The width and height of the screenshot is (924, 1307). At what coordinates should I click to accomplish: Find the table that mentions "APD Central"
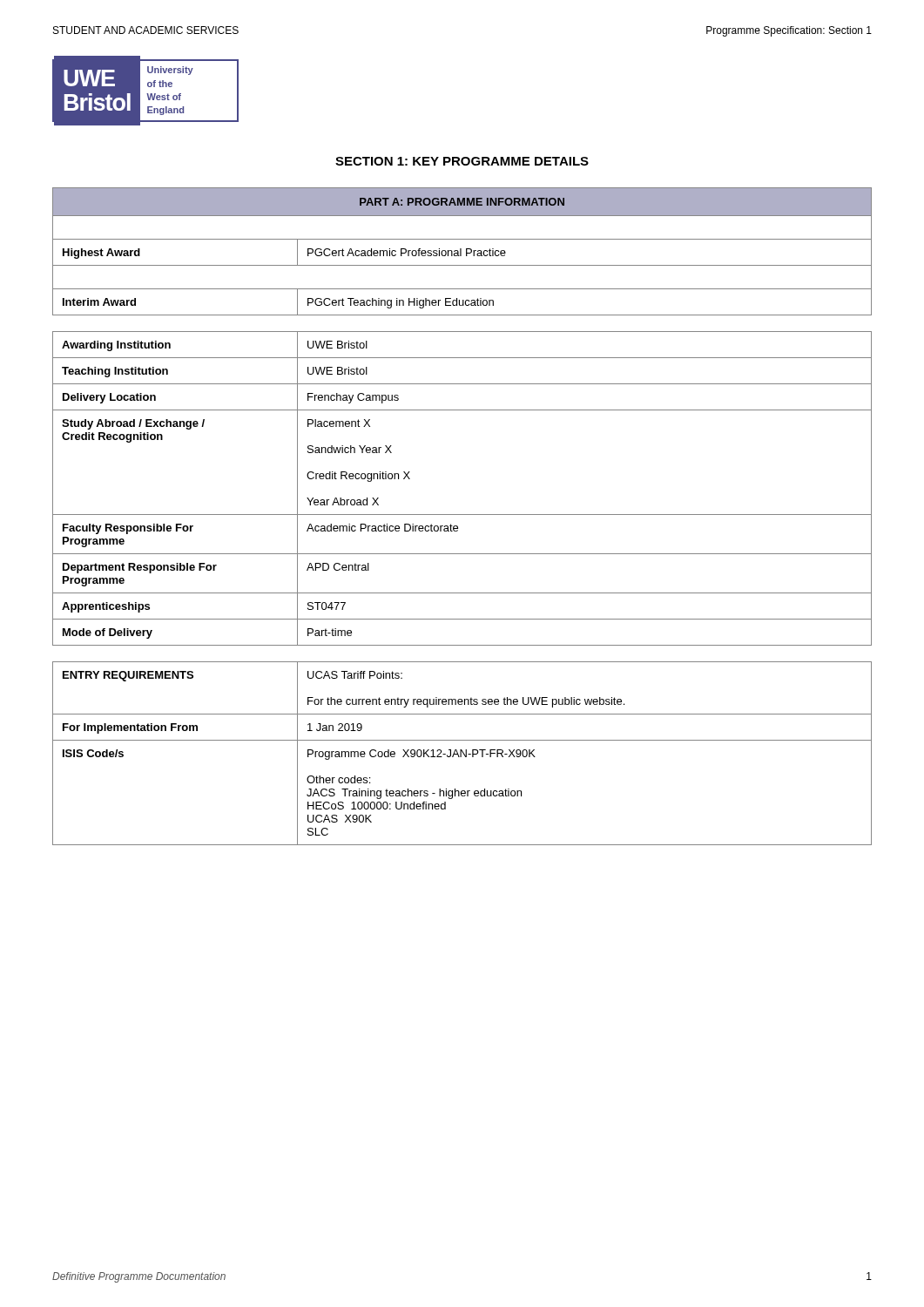click(x=462, y=488)
